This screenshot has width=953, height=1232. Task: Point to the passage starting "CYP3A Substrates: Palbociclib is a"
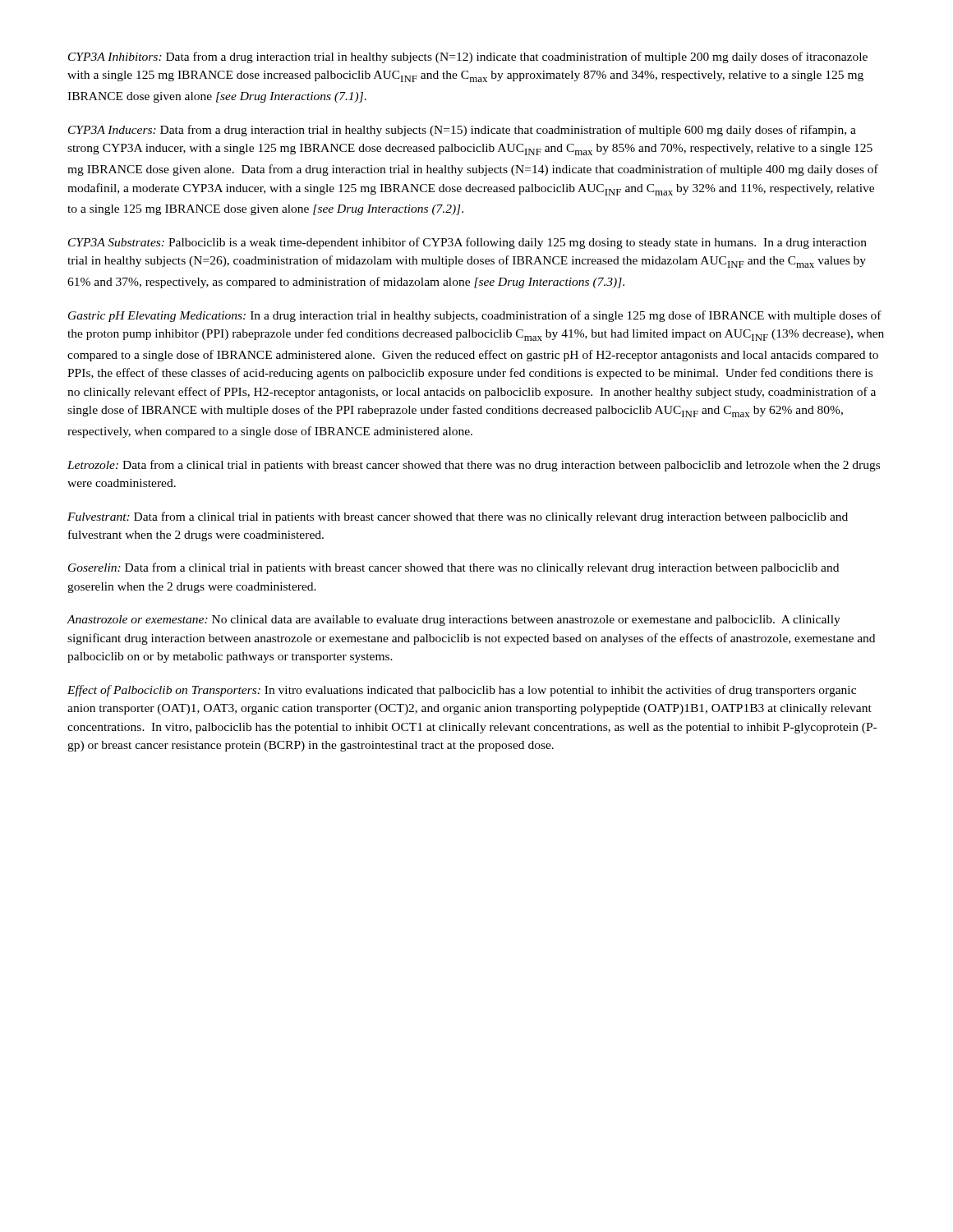point(467,262)
